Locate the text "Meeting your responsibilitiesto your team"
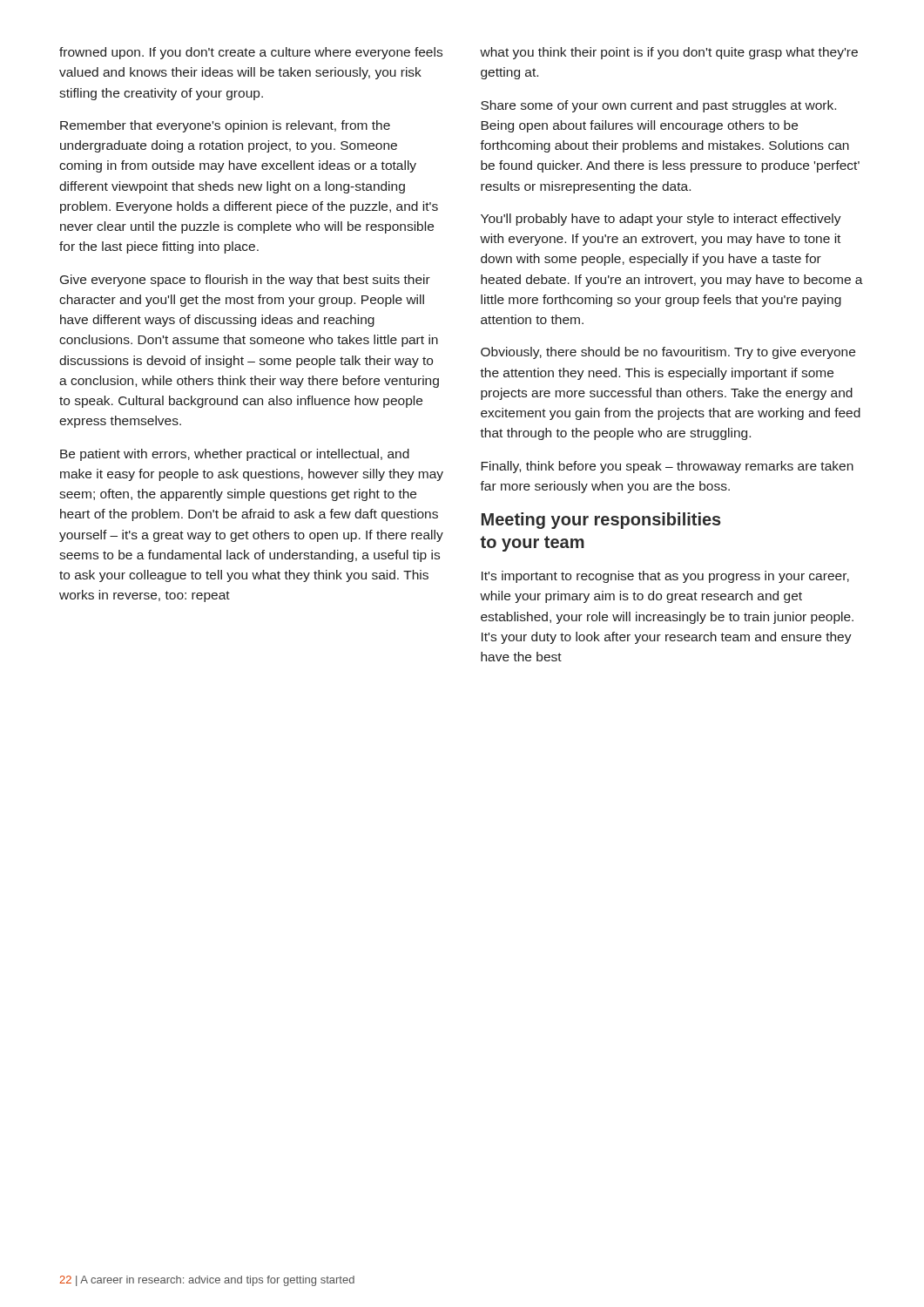 [673, 531]
